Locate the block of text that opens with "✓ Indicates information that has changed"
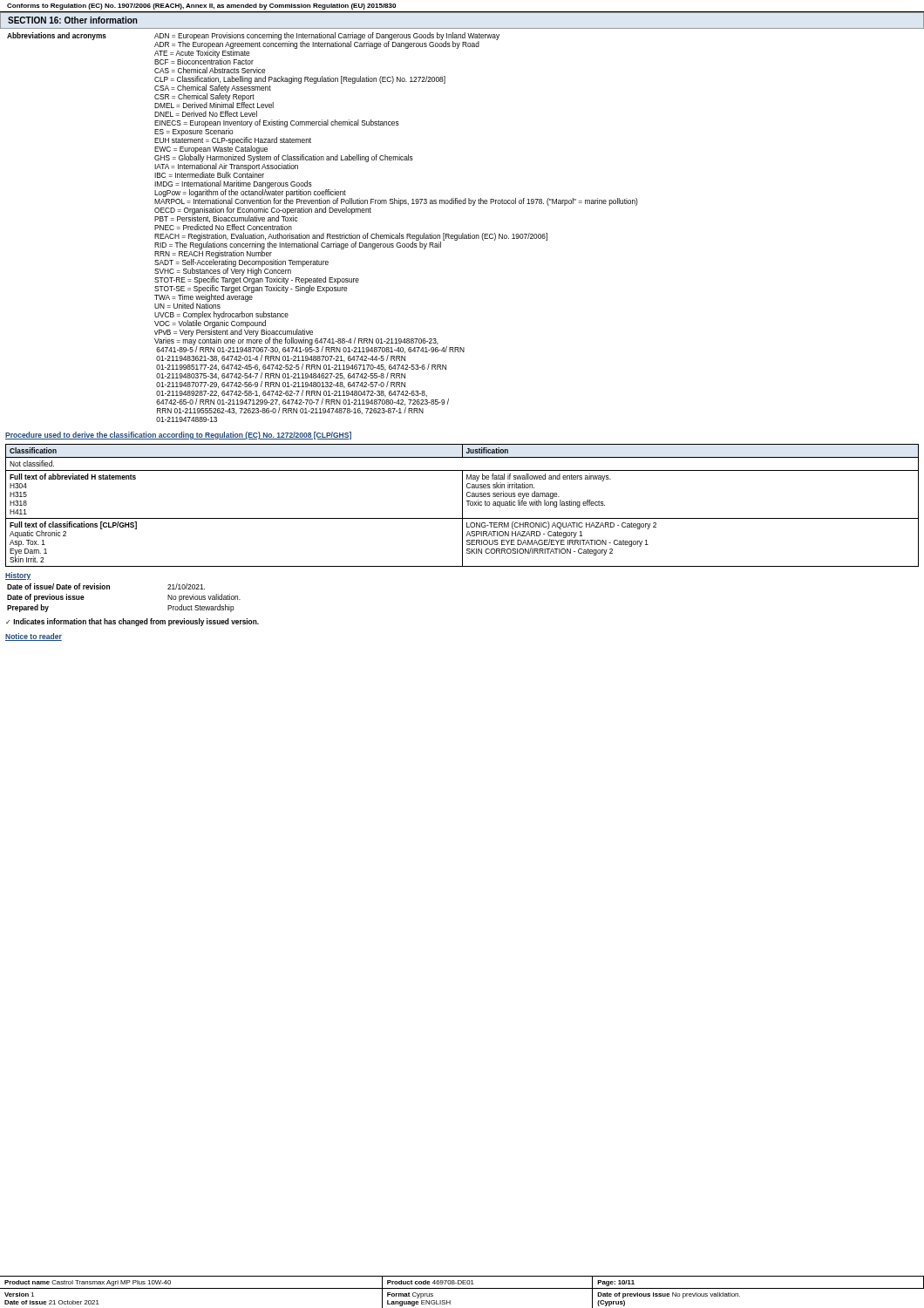Viewport: 924px width, 1308px height. coord(132,622)
